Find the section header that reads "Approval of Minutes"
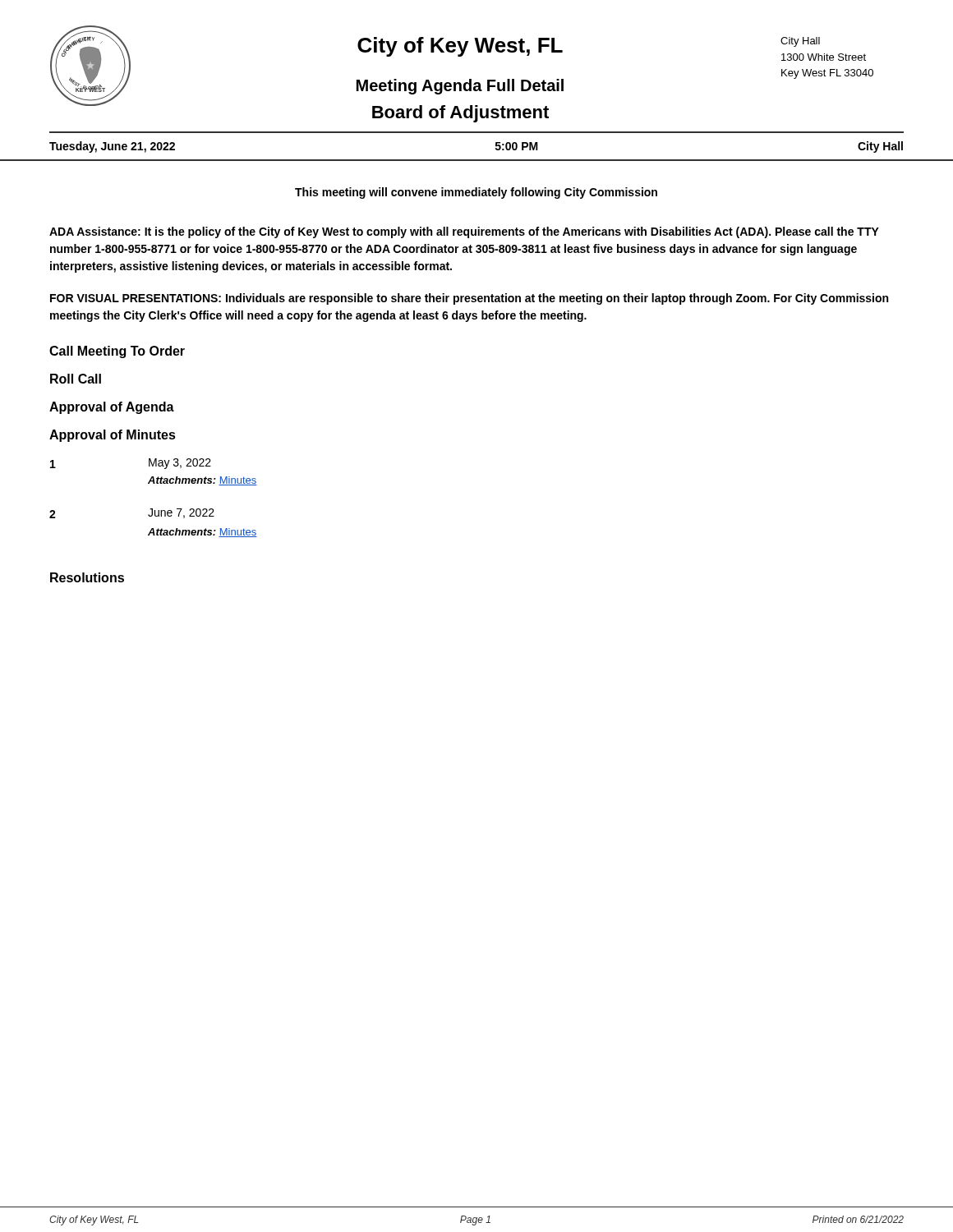 112,435
